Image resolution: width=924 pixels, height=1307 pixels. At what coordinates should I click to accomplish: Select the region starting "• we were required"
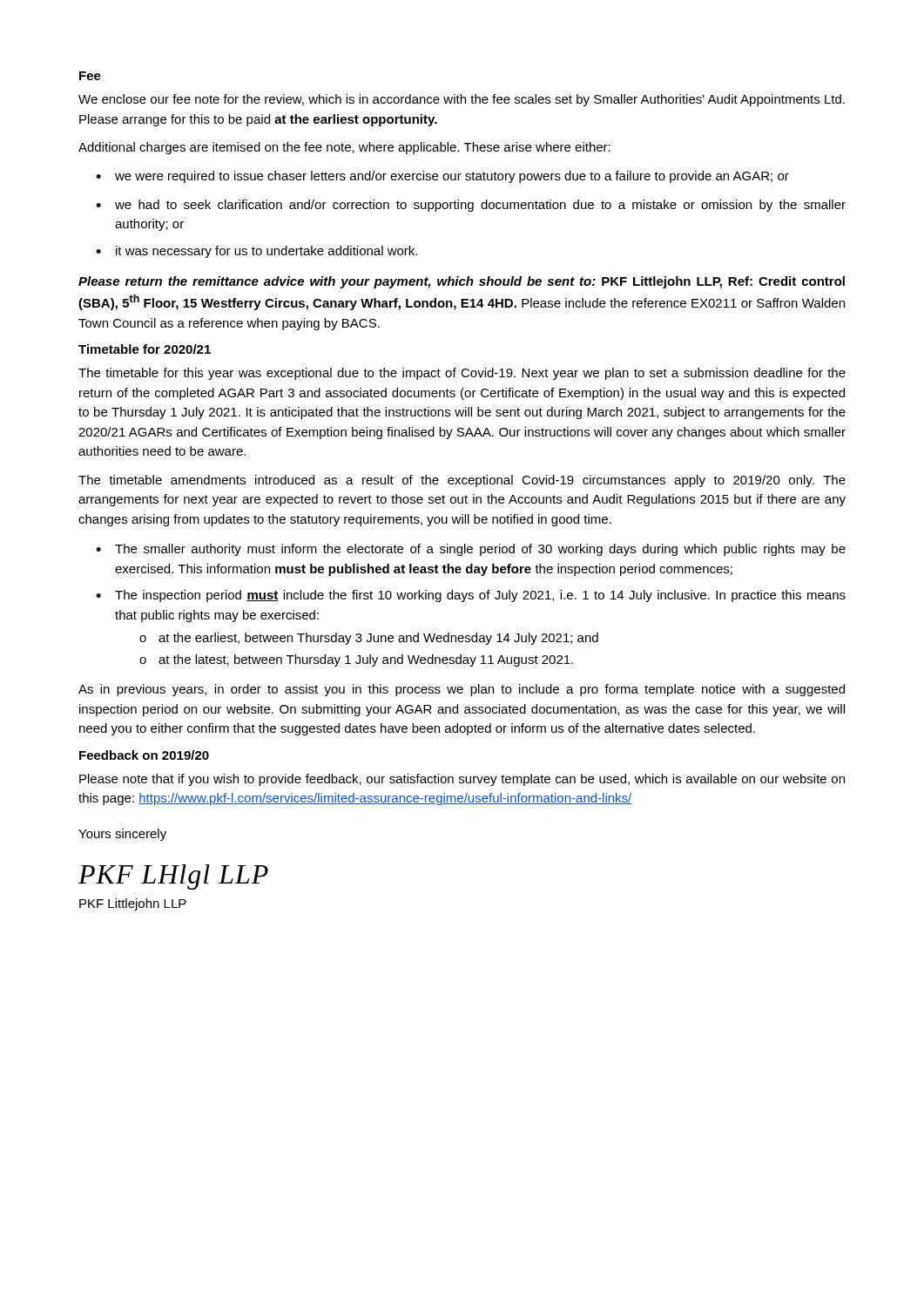(x=442, y=177)
